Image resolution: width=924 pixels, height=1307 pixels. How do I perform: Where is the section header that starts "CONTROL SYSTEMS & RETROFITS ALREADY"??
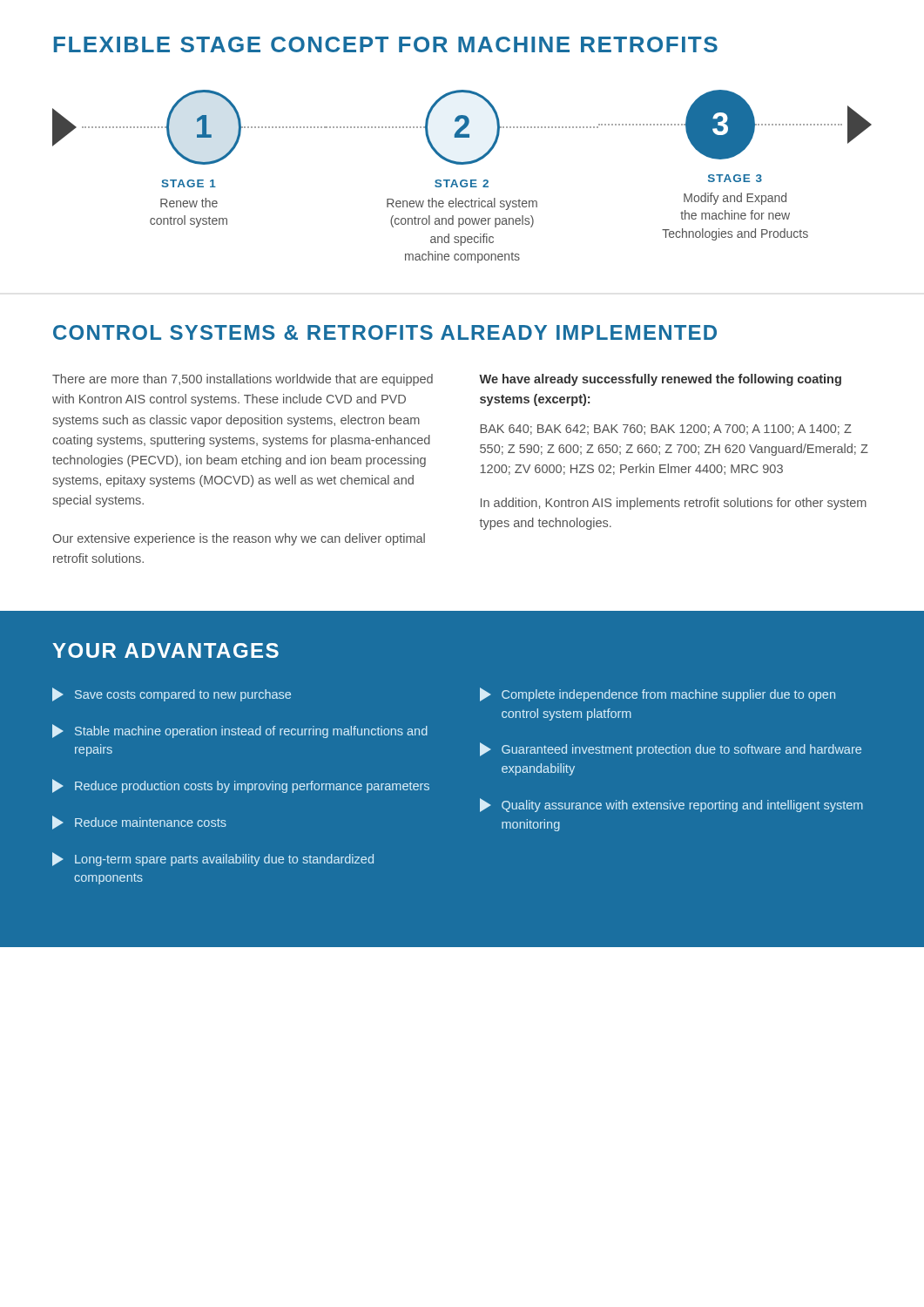coord(386,333)
